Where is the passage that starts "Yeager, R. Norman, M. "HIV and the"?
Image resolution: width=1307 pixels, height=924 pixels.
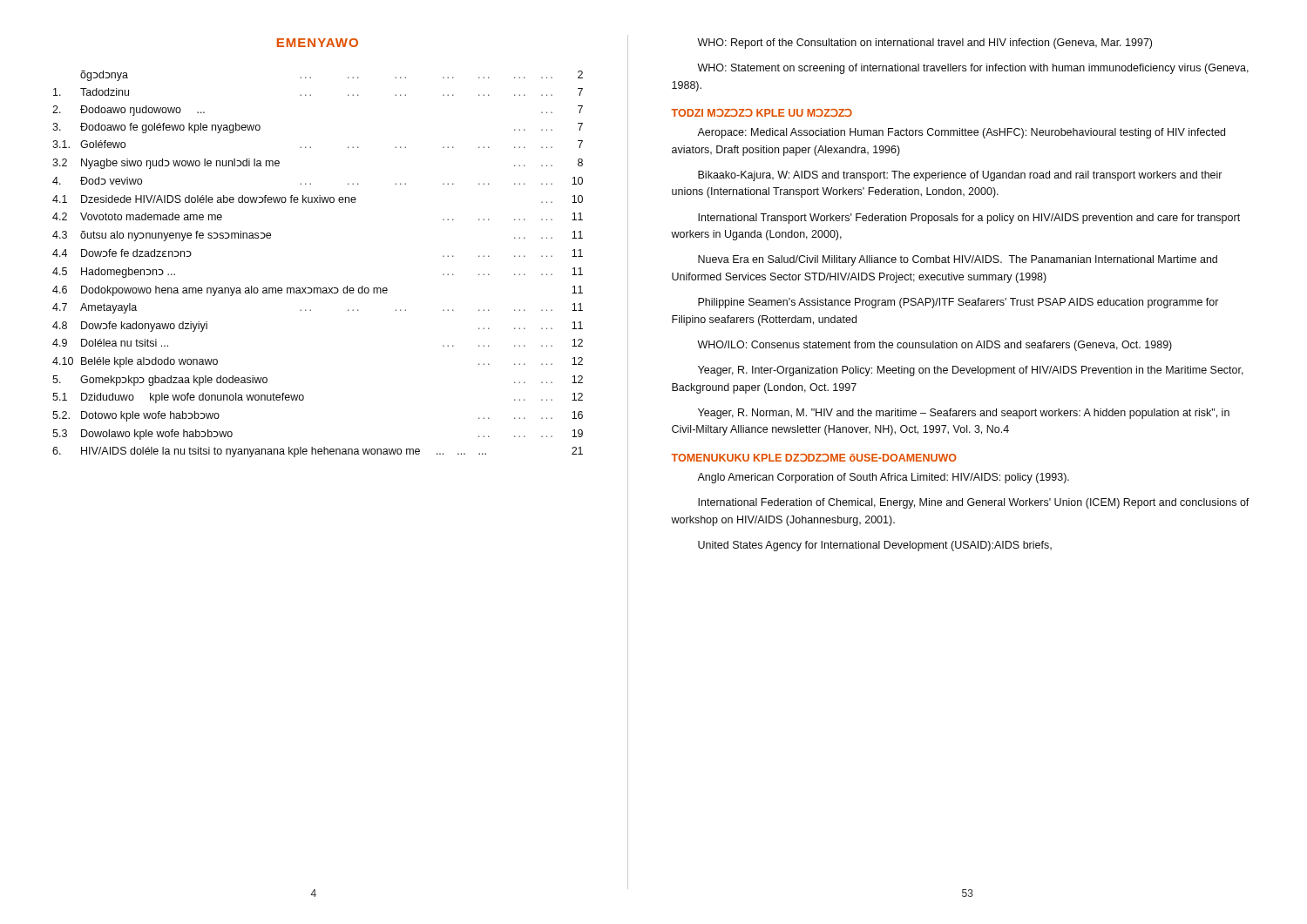[x=951, y=421]
